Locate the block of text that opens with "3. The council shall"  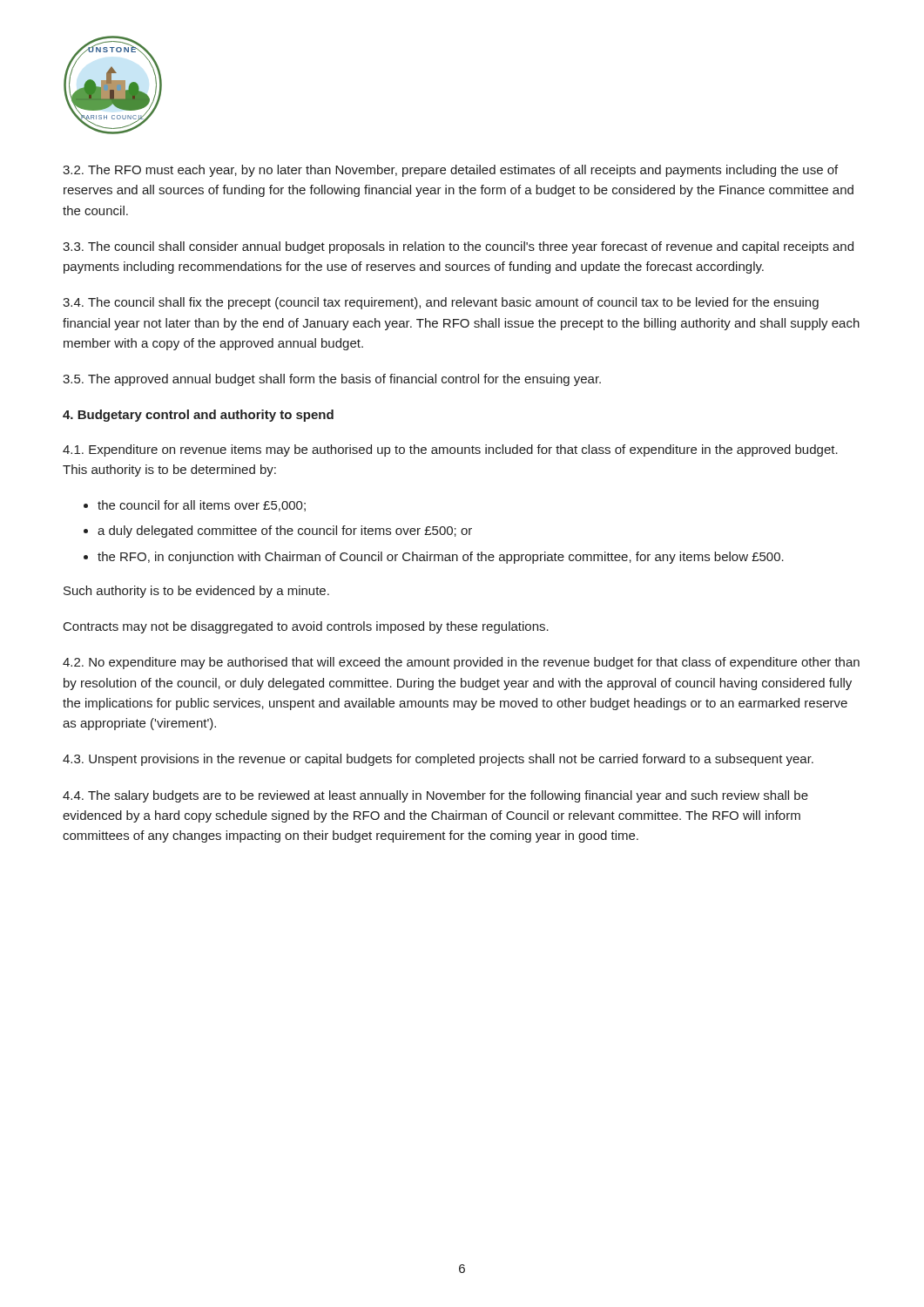pos(463,256)
